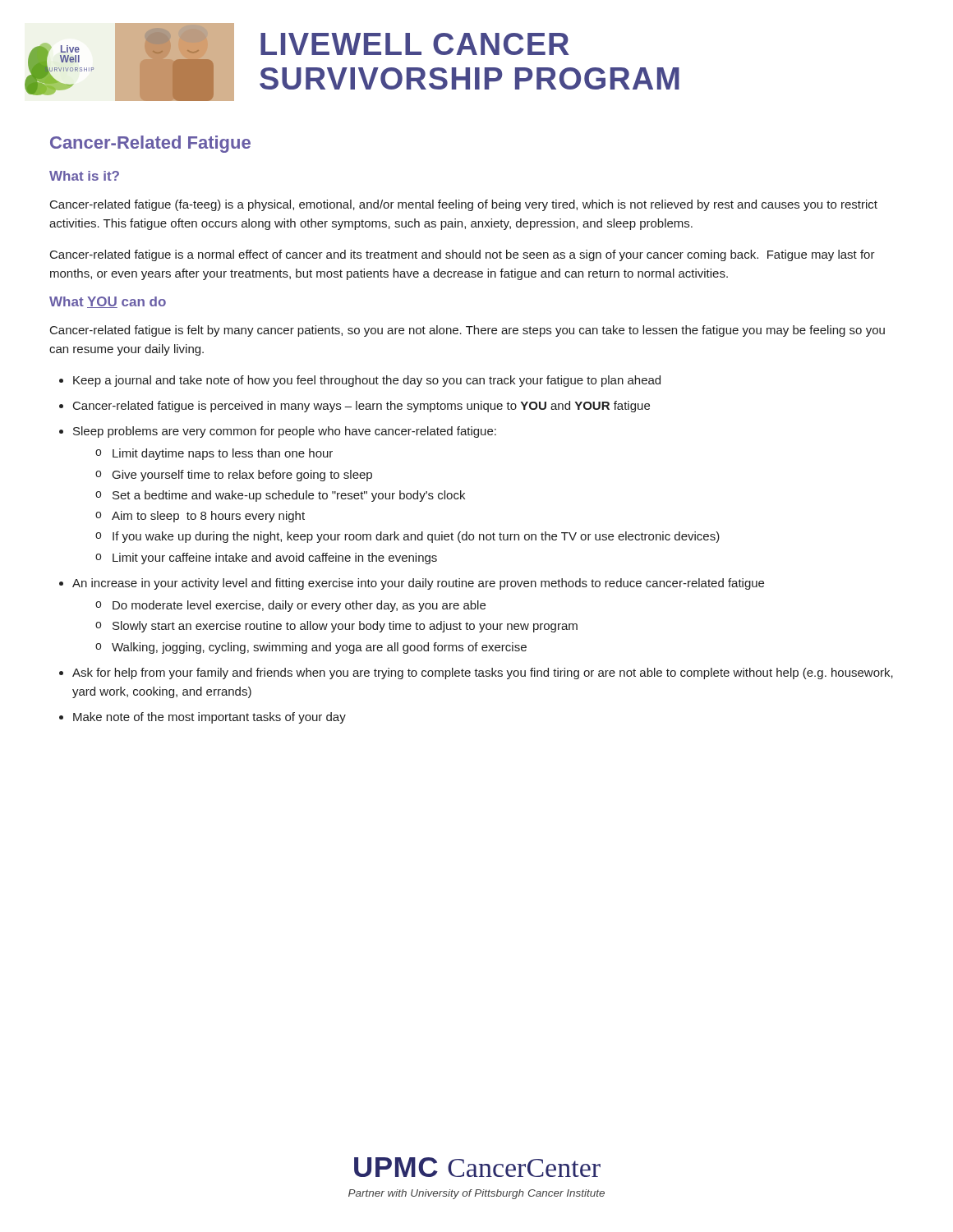953x1232 pixels.
Task: Select the region starting "If you wake"
Action: coord(416,536)
